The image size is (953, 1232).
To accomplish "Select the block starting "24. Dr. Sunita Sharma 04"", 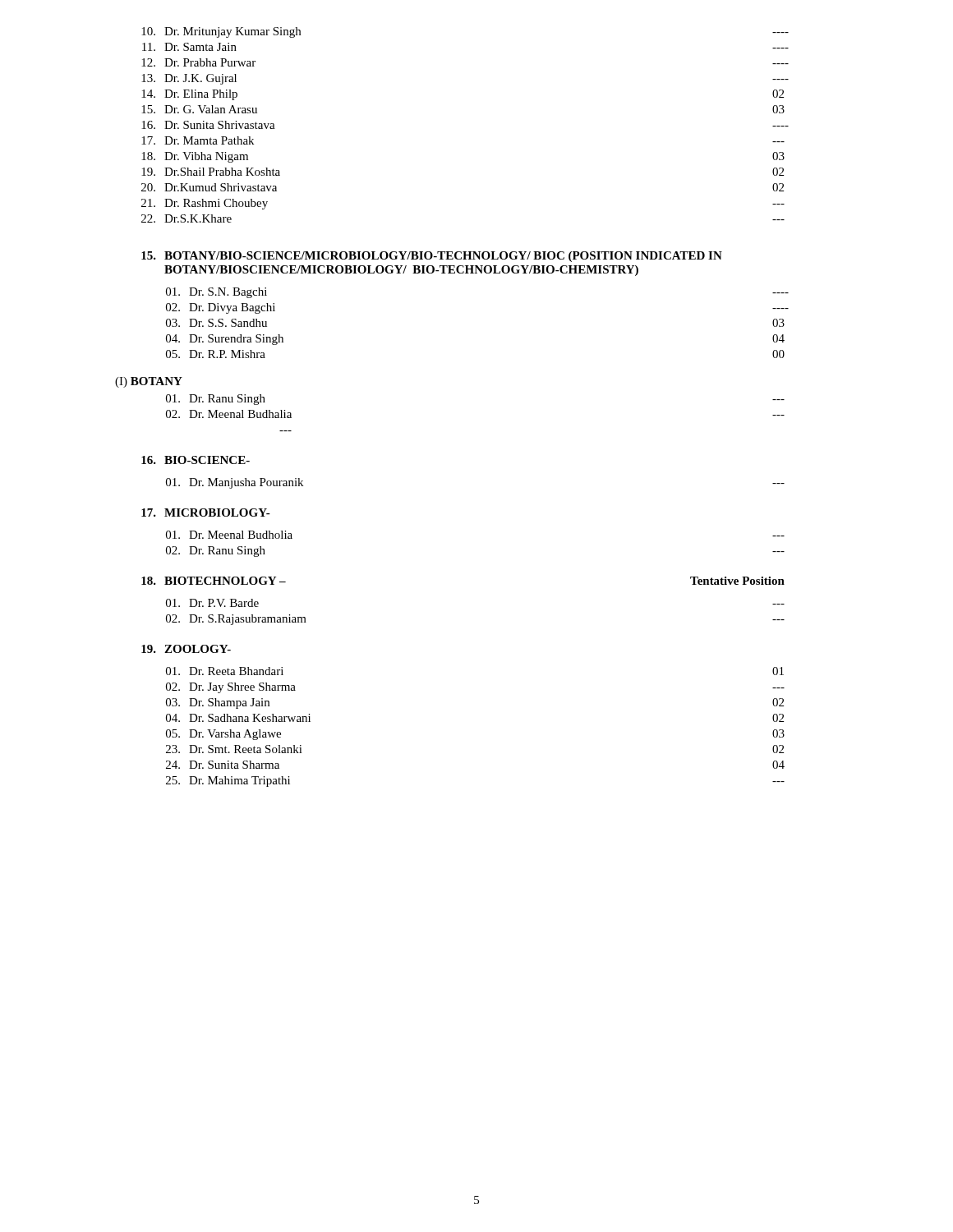I will coord(232,764).
